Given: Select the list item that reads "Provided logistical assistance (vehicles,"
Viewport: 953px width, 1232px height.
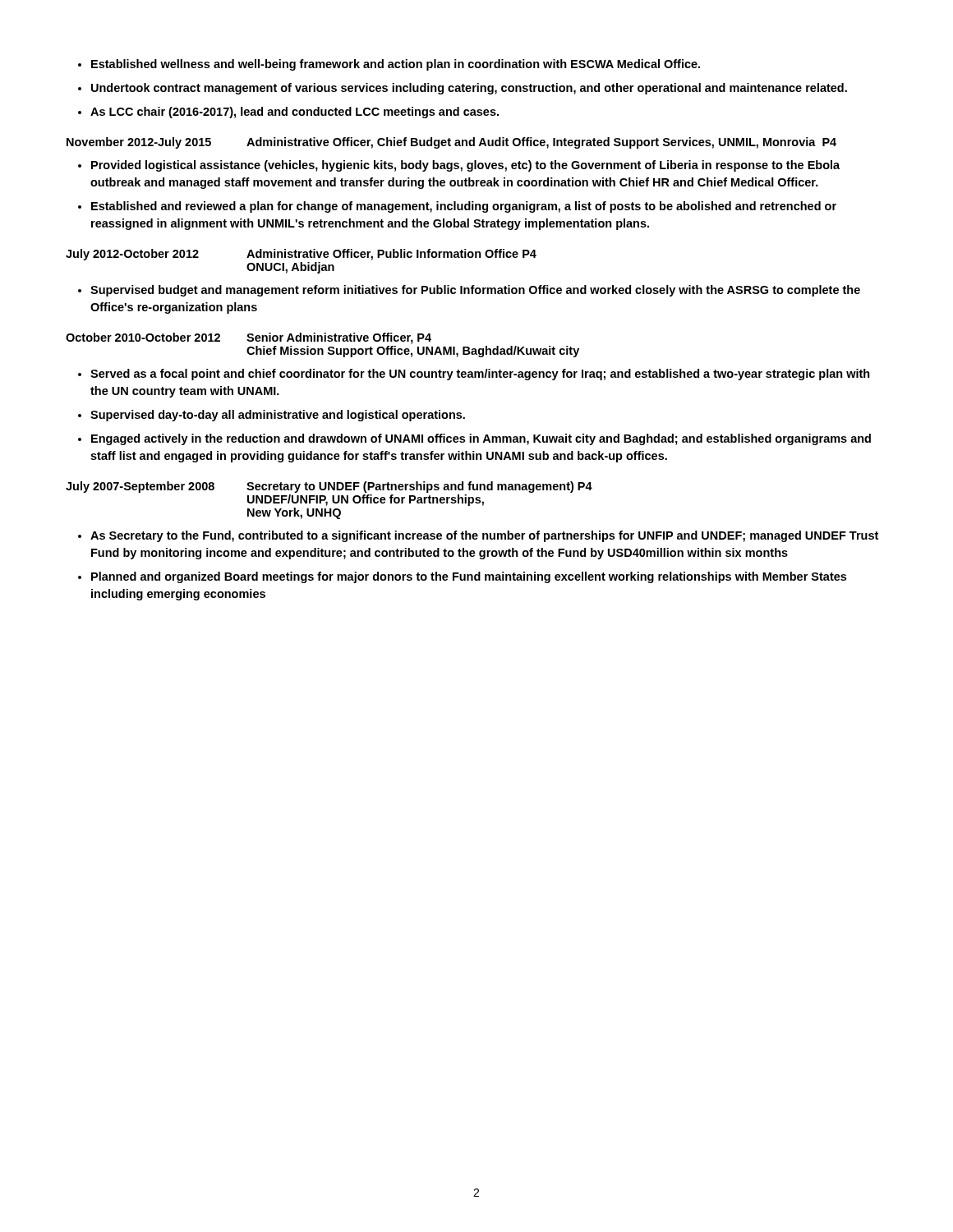Looking at the screenshot, I should pyautogui.click(x=489, y=174).
